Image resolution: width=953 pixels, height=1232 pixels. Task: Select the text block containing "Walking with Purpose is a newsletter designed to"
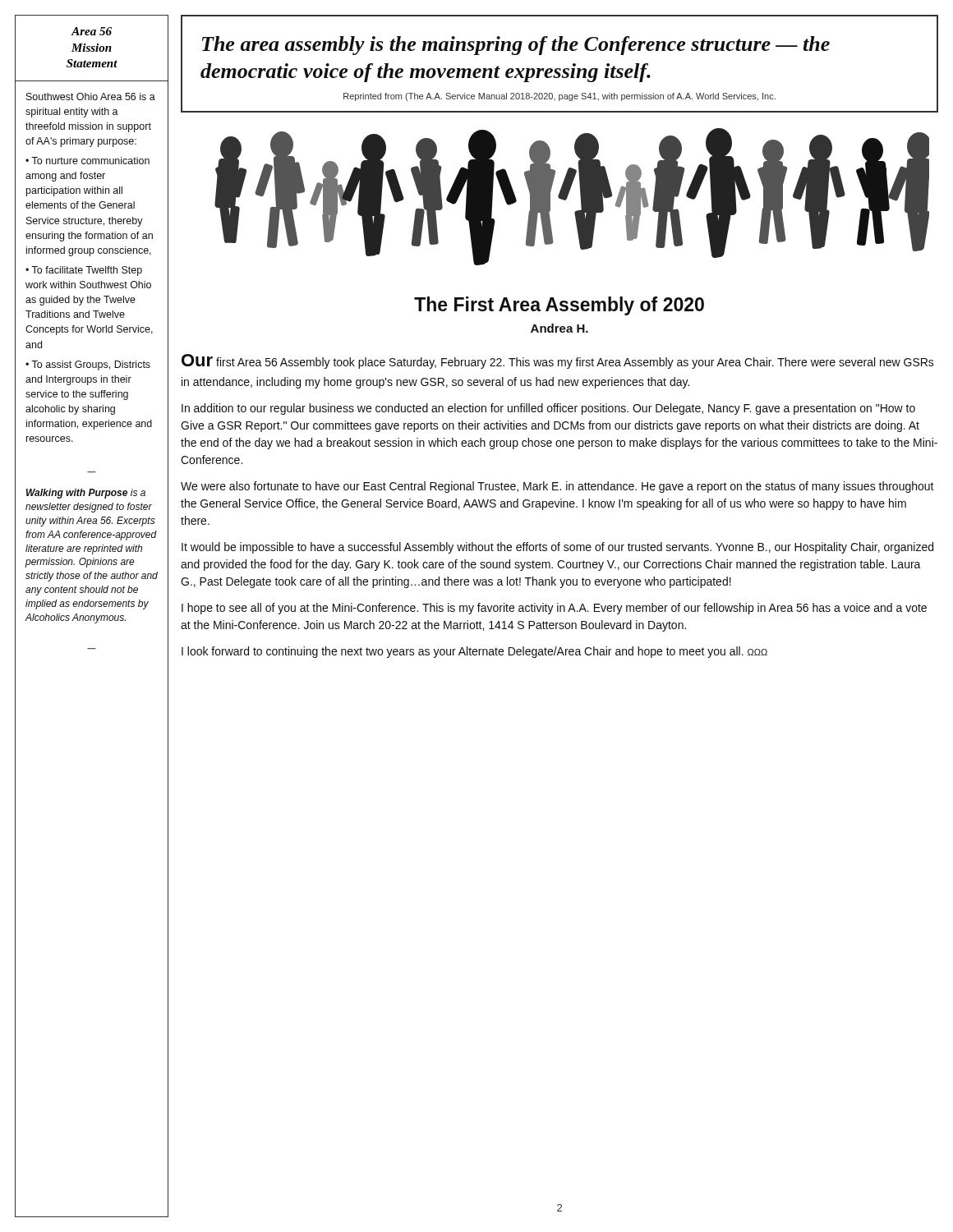point(92,556)
